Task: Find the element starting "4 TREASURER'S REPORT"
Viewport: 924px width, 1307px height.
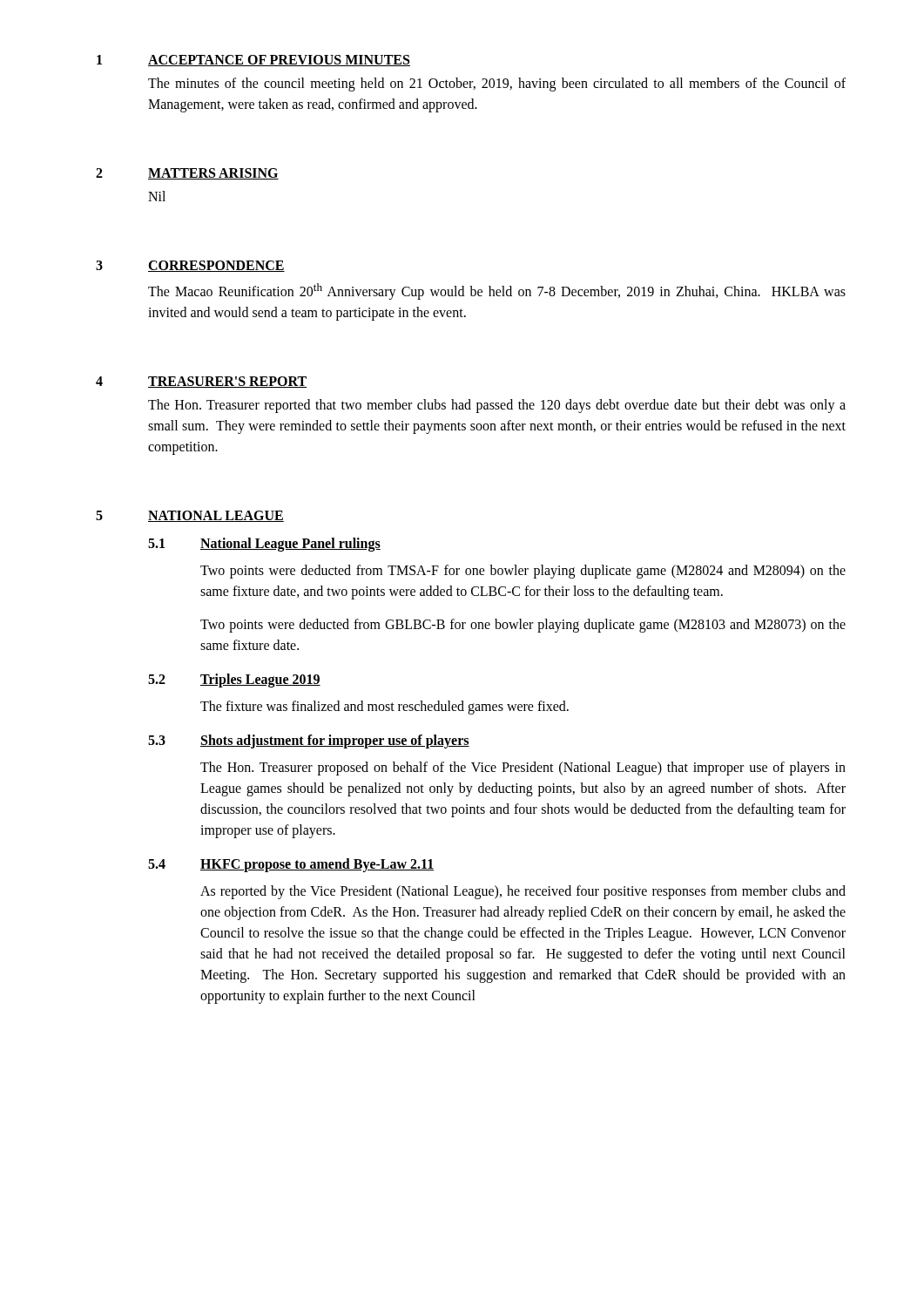Action: tap(201, 382)
